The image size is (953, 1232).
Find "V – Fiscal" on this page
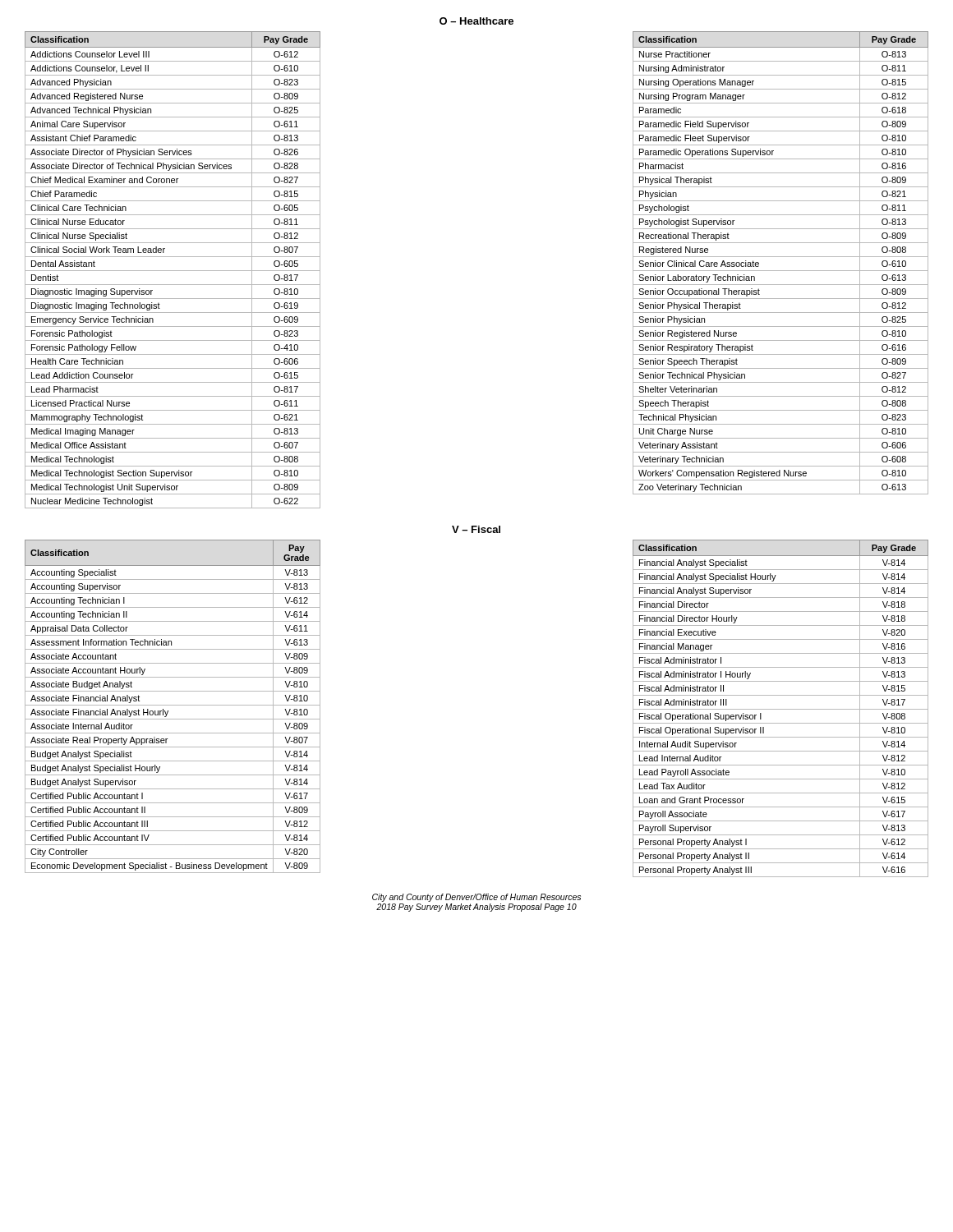[476, 529]
